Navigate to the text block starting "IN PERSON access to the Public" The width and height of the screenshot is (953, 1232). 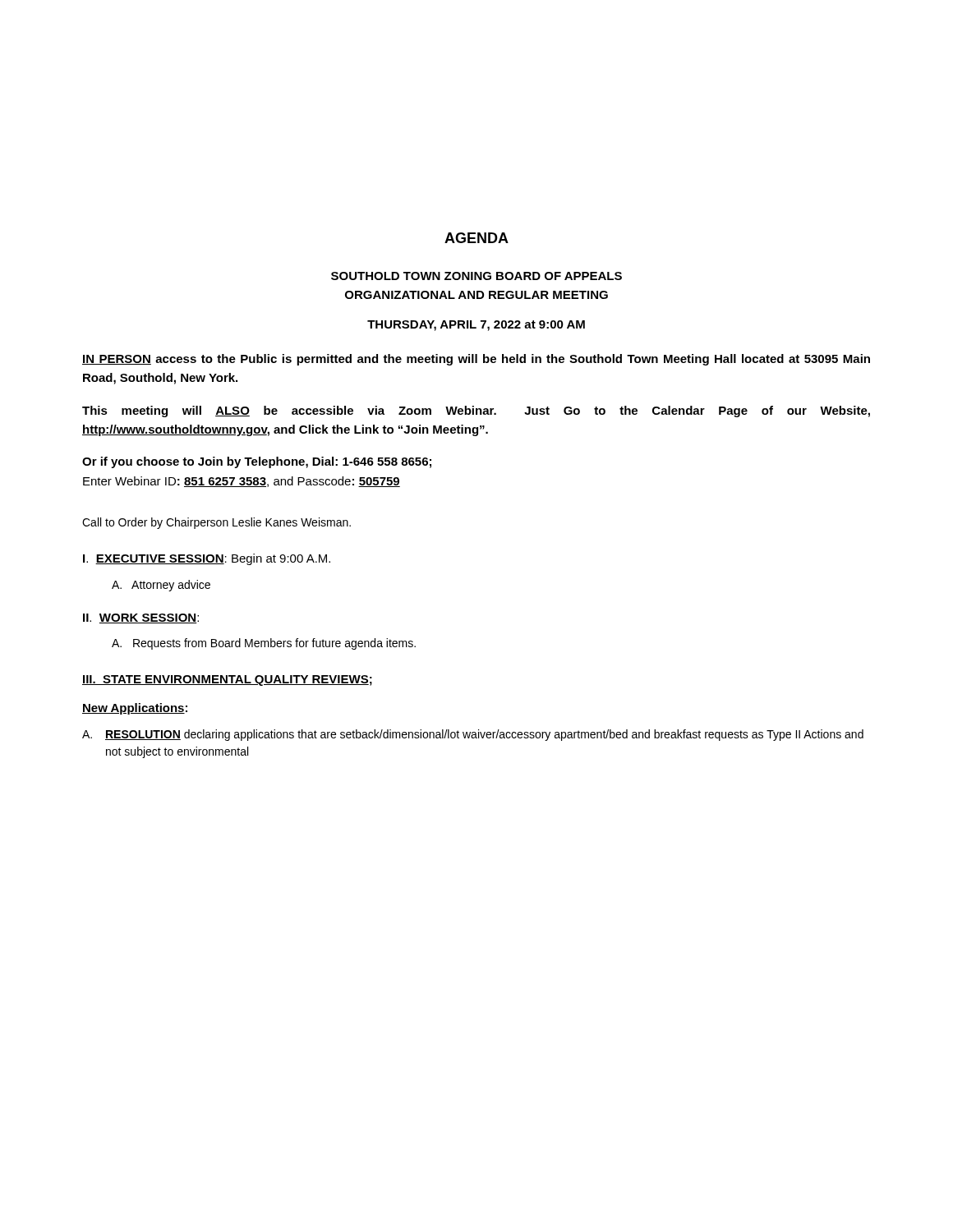tap(476, 368)
